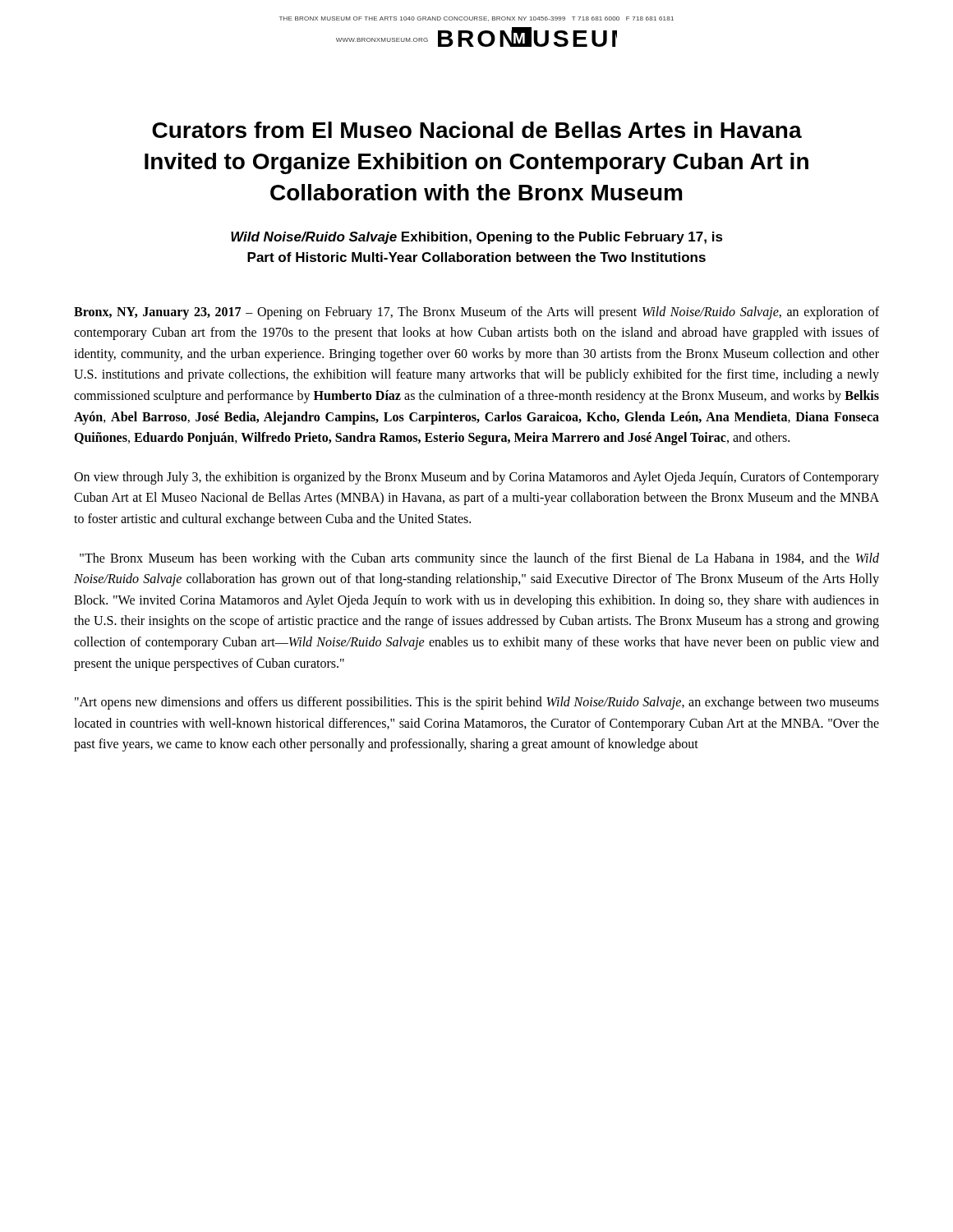This screenshot has width=953, height=1232.
Task: Select the text block with the text "Bronx, NY, January 23, 2017"
Action: tap(476, 374)
